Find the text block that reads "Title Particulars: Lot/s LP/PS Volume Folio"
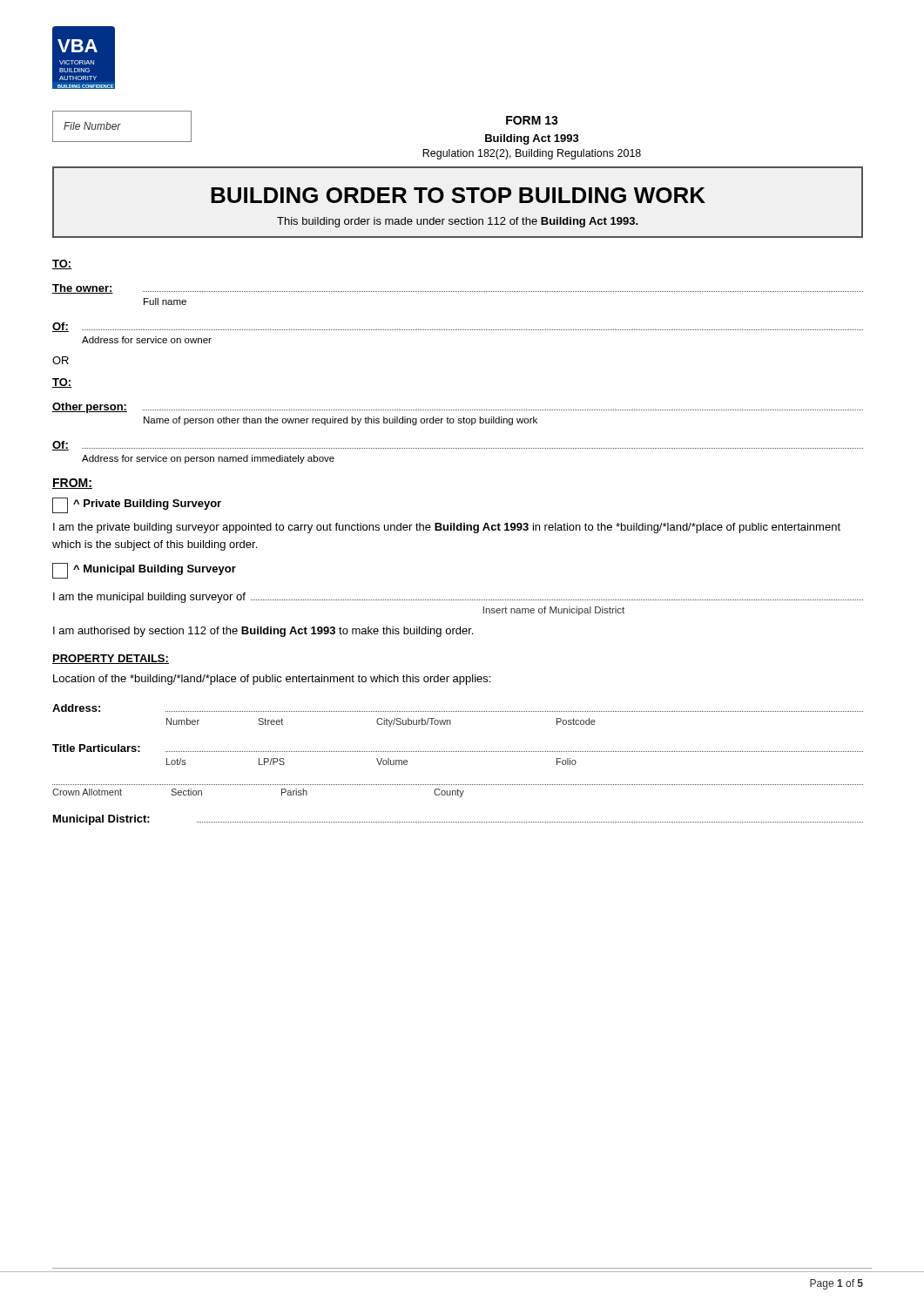 pos(458,748)
